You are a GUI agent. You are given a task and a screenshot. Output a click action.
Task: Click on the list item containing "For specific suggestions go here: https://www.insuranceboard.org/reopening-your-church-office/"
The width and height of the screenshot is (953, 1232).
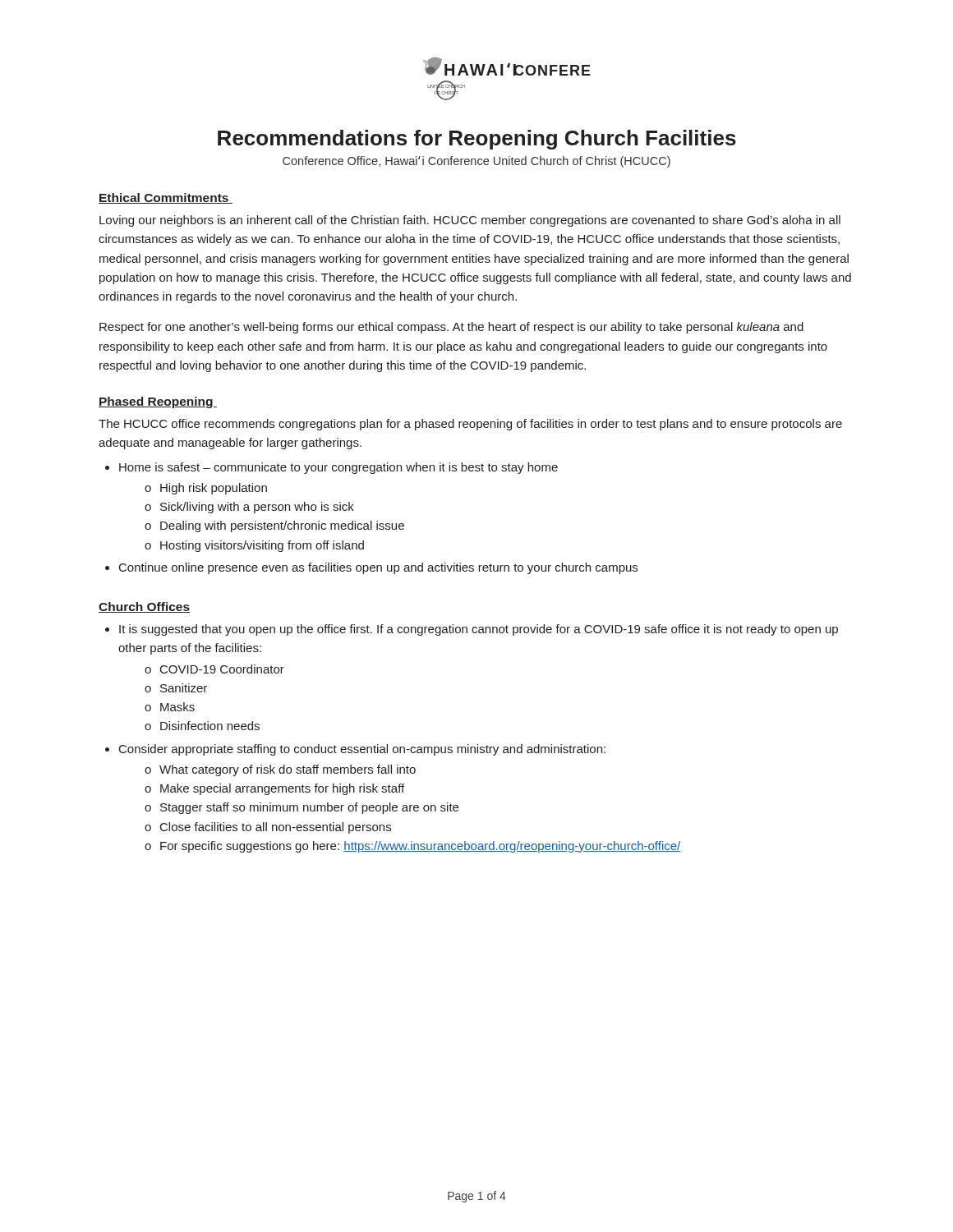pyautogui.click(x=420, y=845)
